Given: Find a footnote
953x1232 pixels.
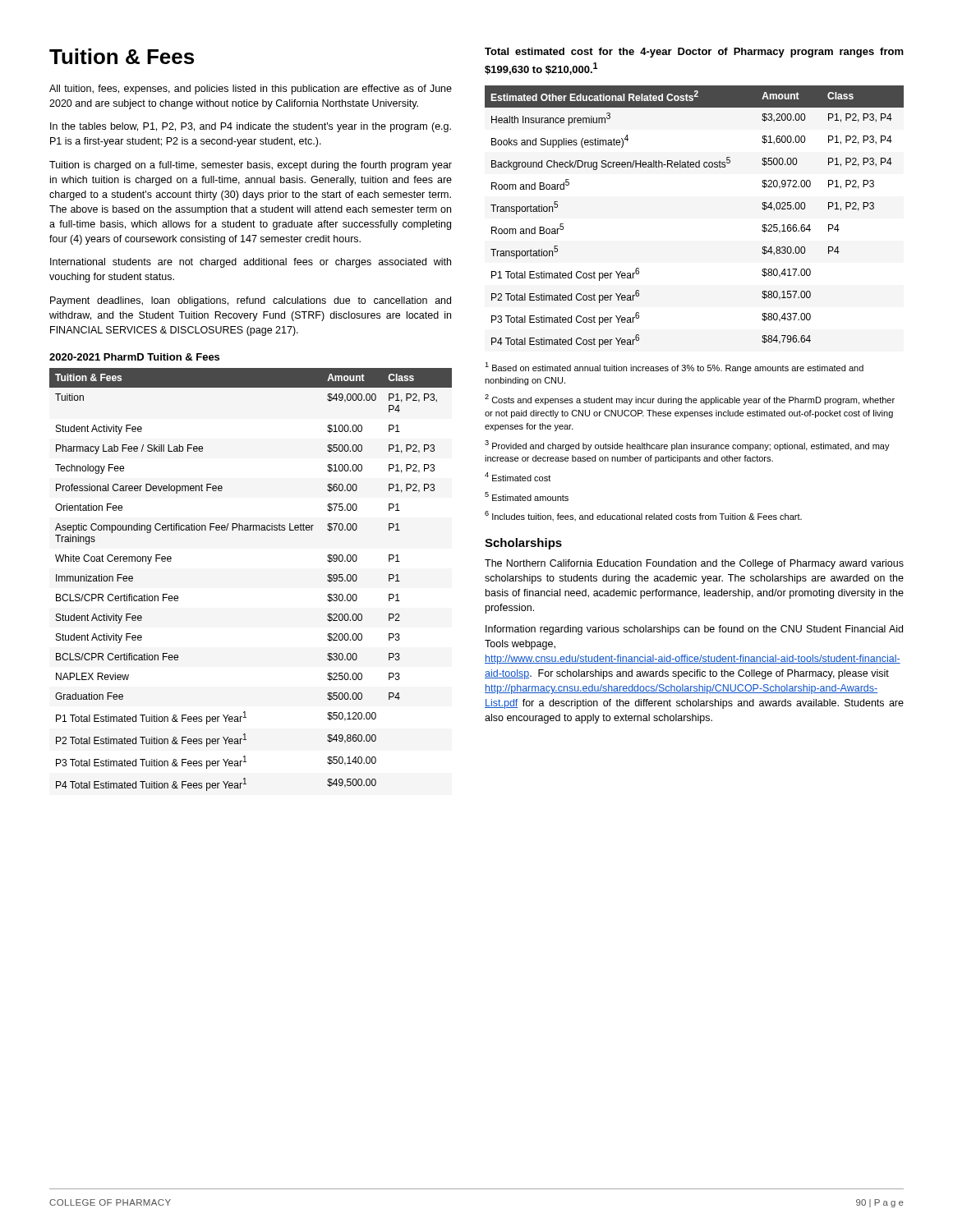Looking at the screenshot, I should [x=694, y=442].
